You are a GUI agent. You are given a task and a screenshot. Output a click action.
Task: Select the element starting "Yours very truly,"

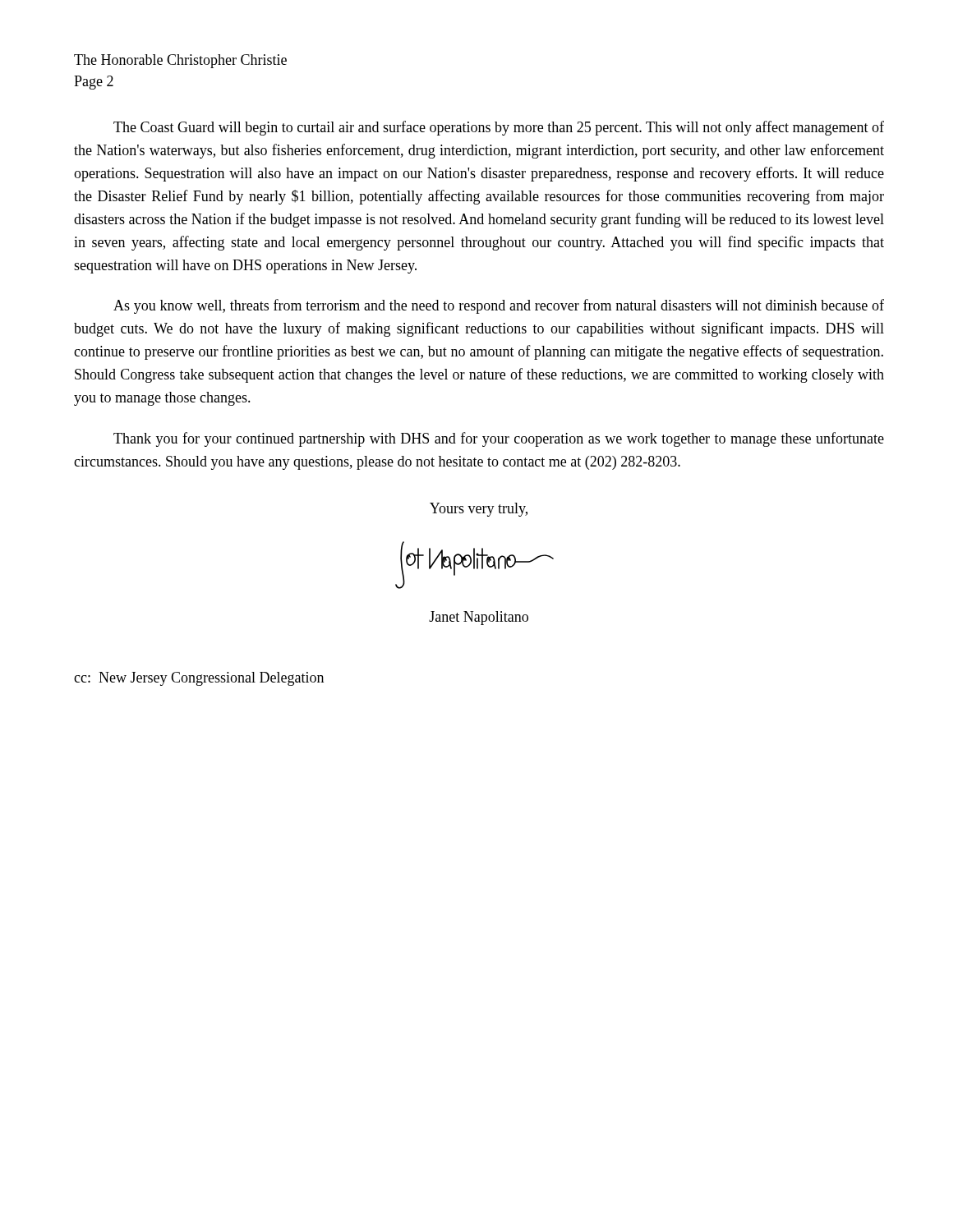(x=479, y=508)
